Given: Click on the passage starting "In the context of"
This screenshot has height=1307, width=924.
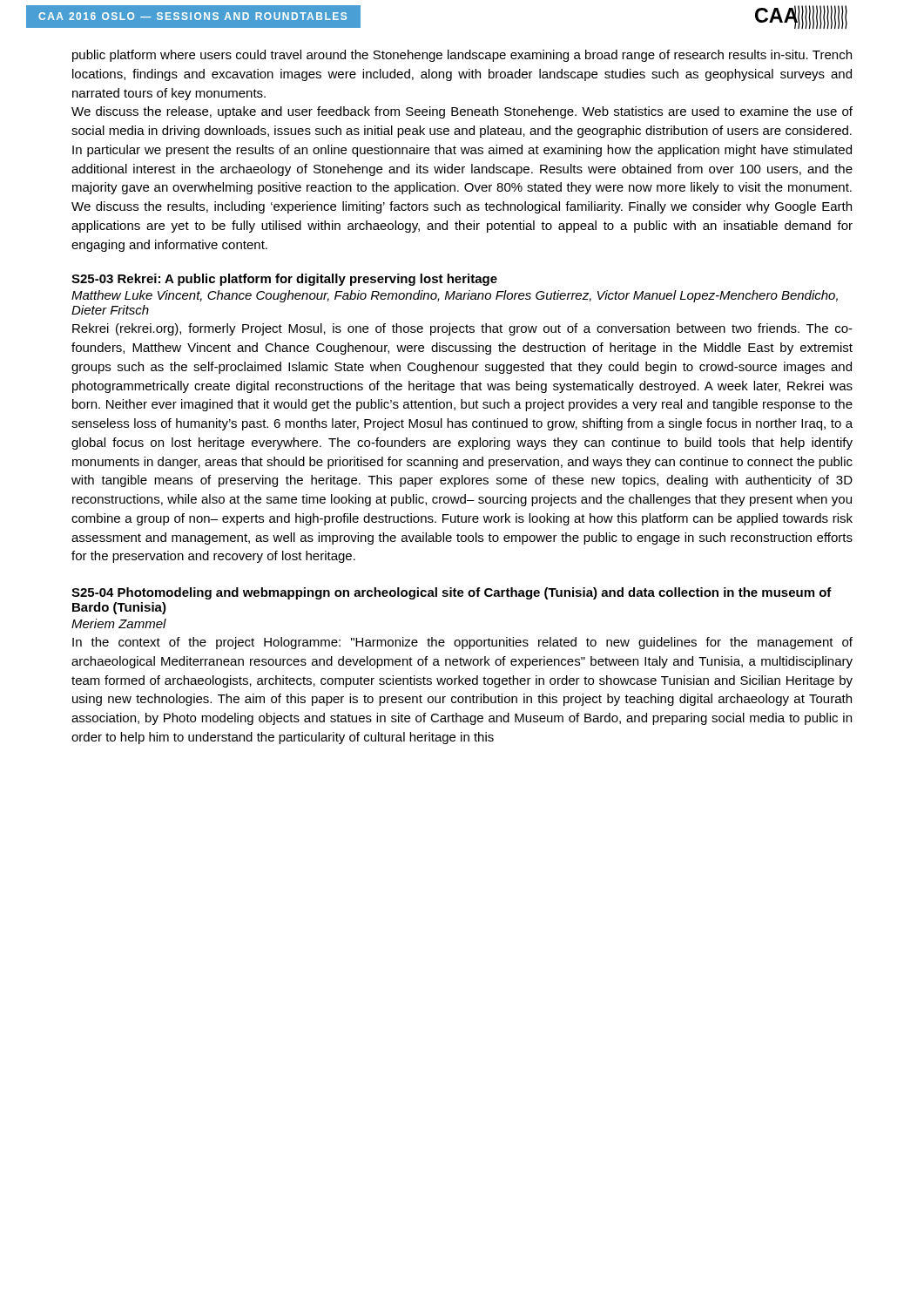Looking at the screenshot, I should (x=462, y=689).
